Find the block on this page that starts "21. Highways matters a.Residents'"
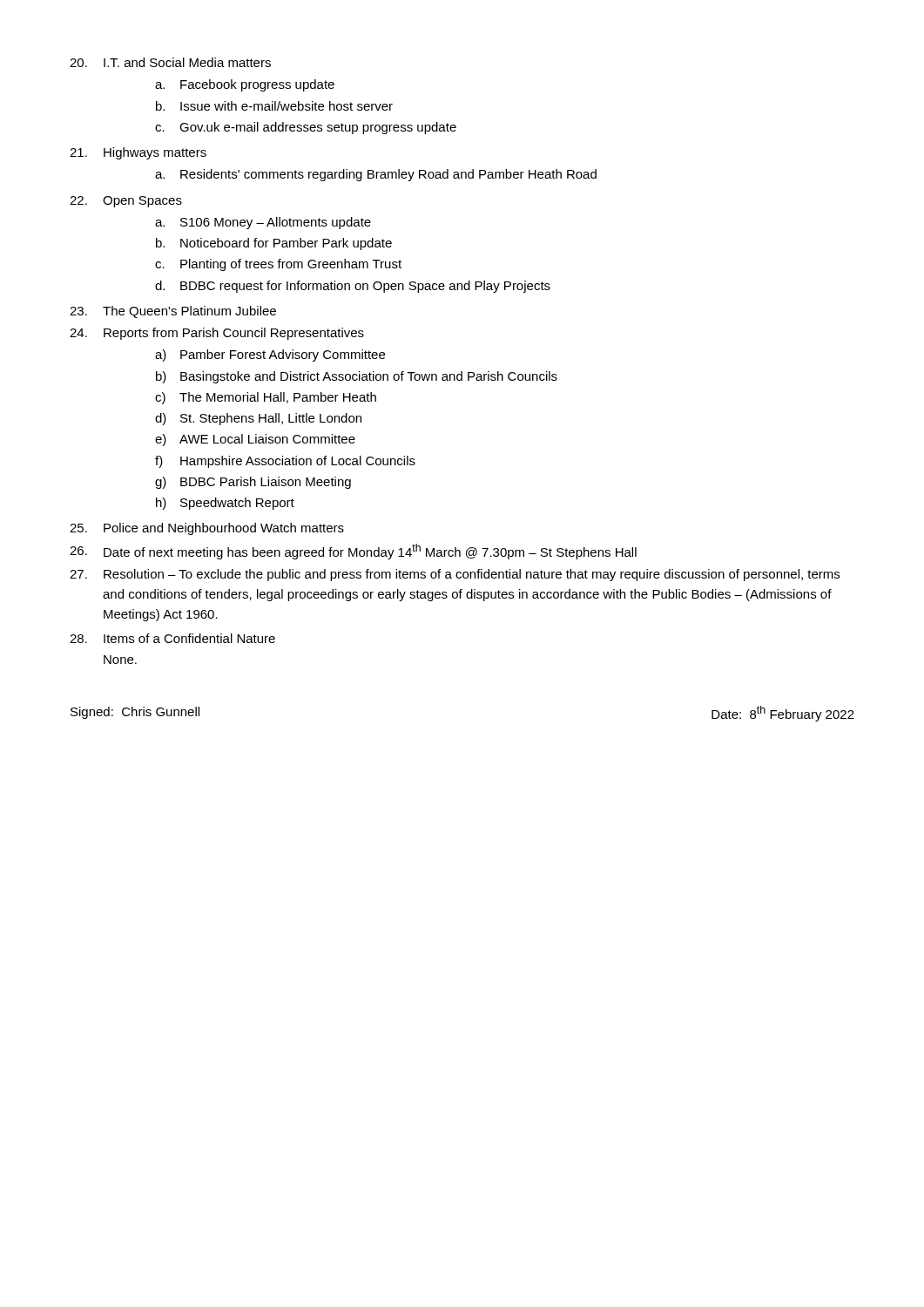 (x=462, y=165)
